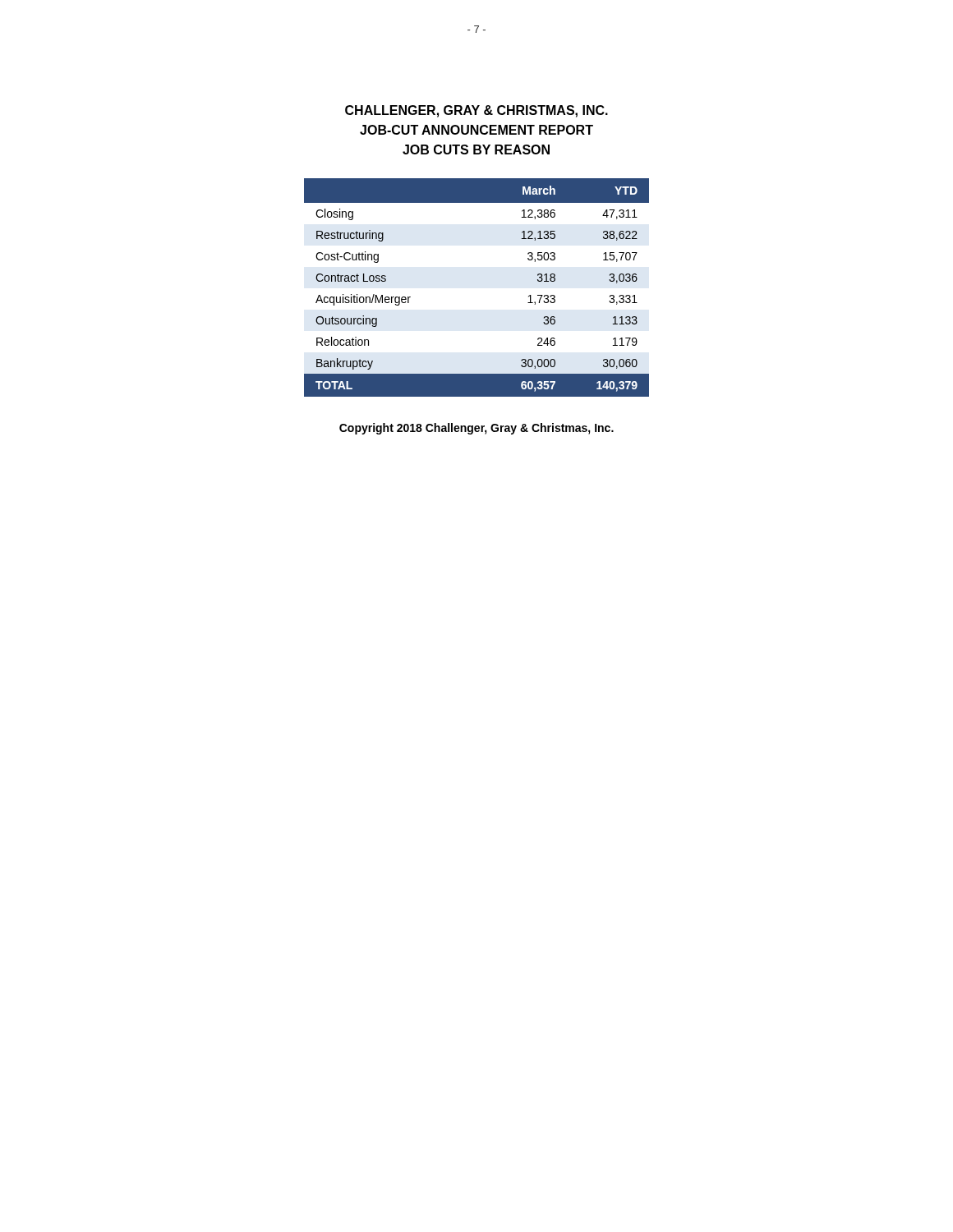Click on the table containing "Contract Loss"
This screenshot has width=953, height=1232.
click(476, 287)
